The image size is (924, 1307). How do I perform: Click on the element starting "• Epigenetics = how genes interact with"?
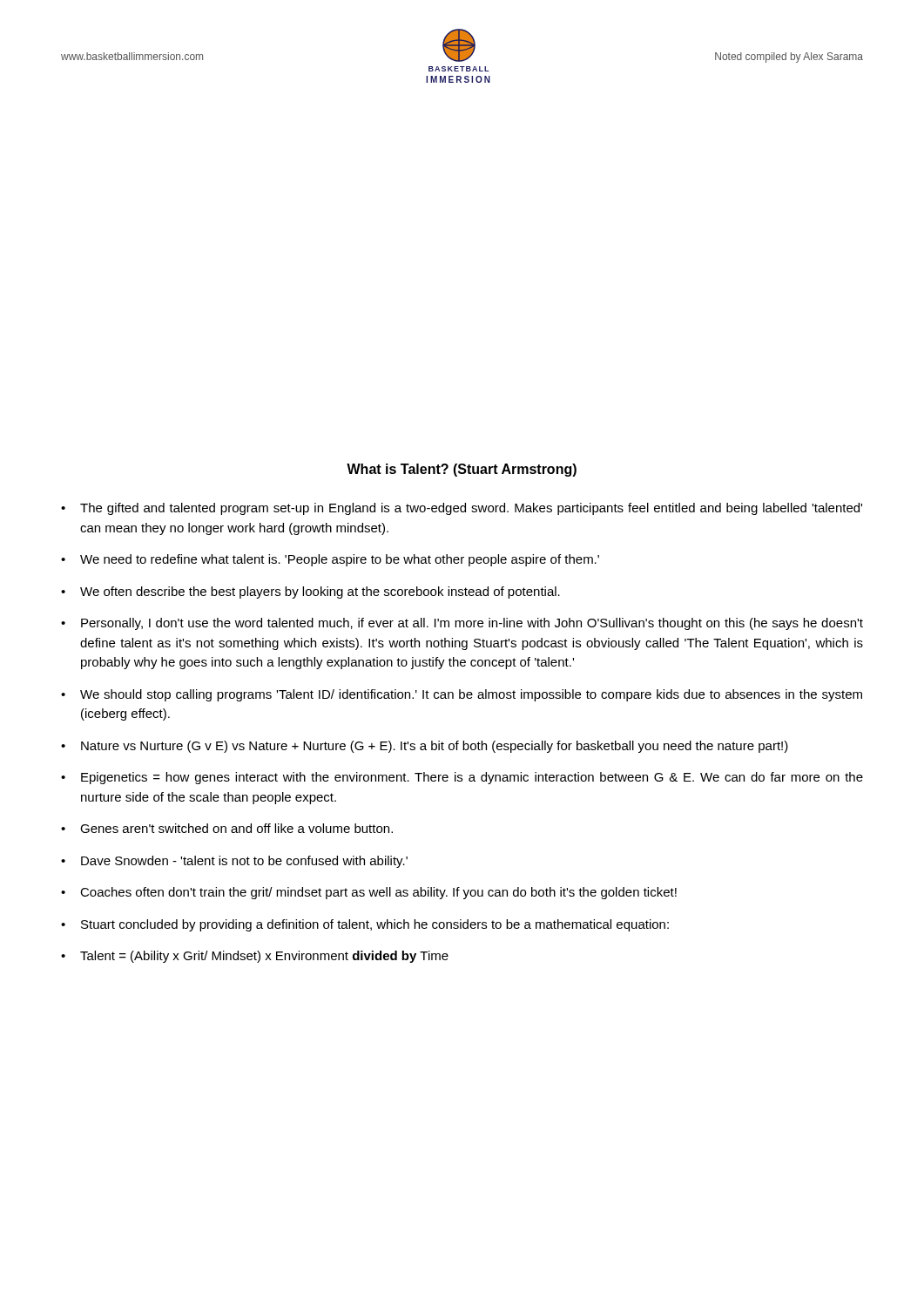[x=462, y=787]
